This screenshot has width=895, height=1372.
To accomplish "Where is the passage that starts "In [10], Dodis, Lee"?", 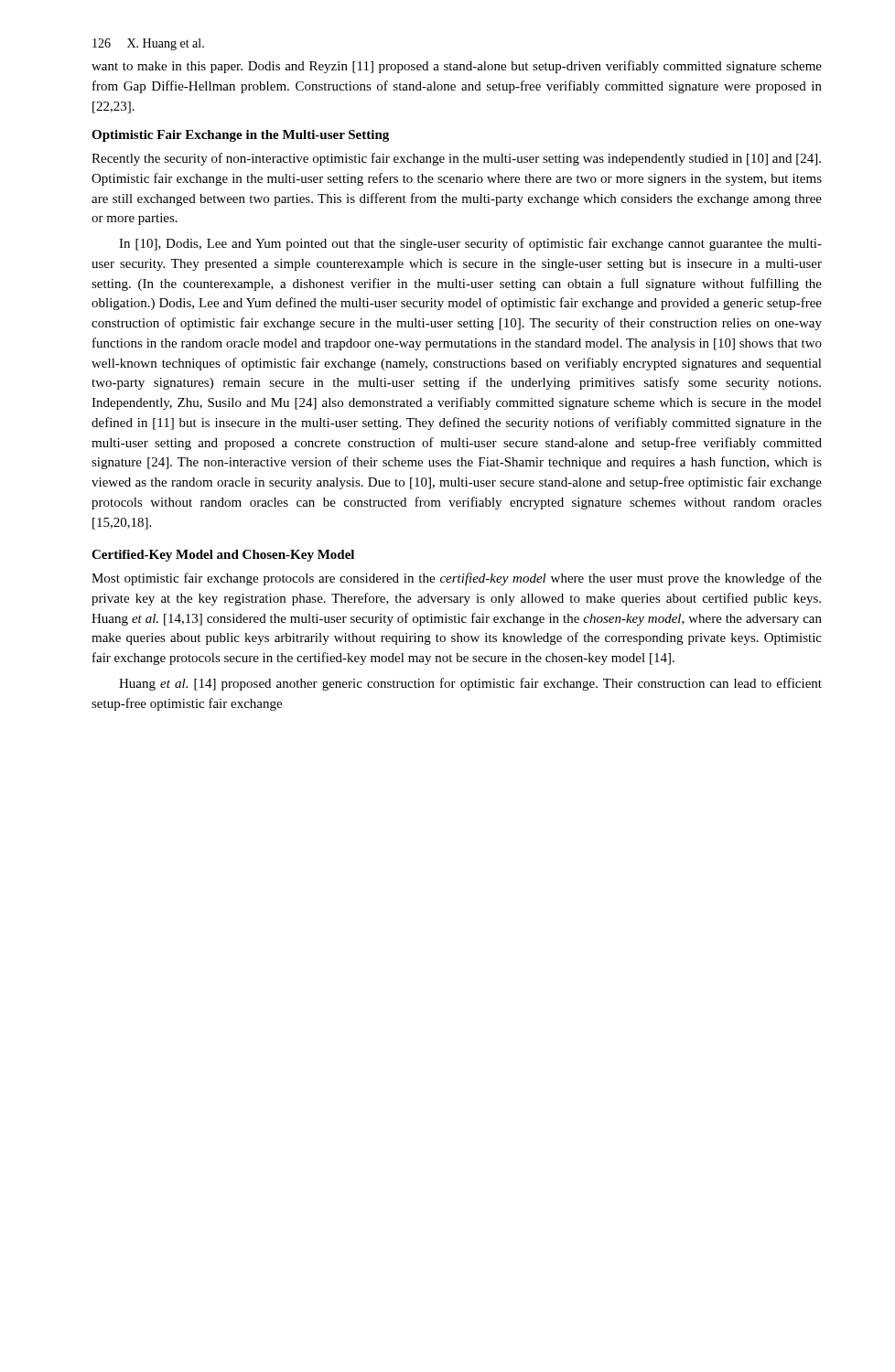I will (x=457, y=383).
